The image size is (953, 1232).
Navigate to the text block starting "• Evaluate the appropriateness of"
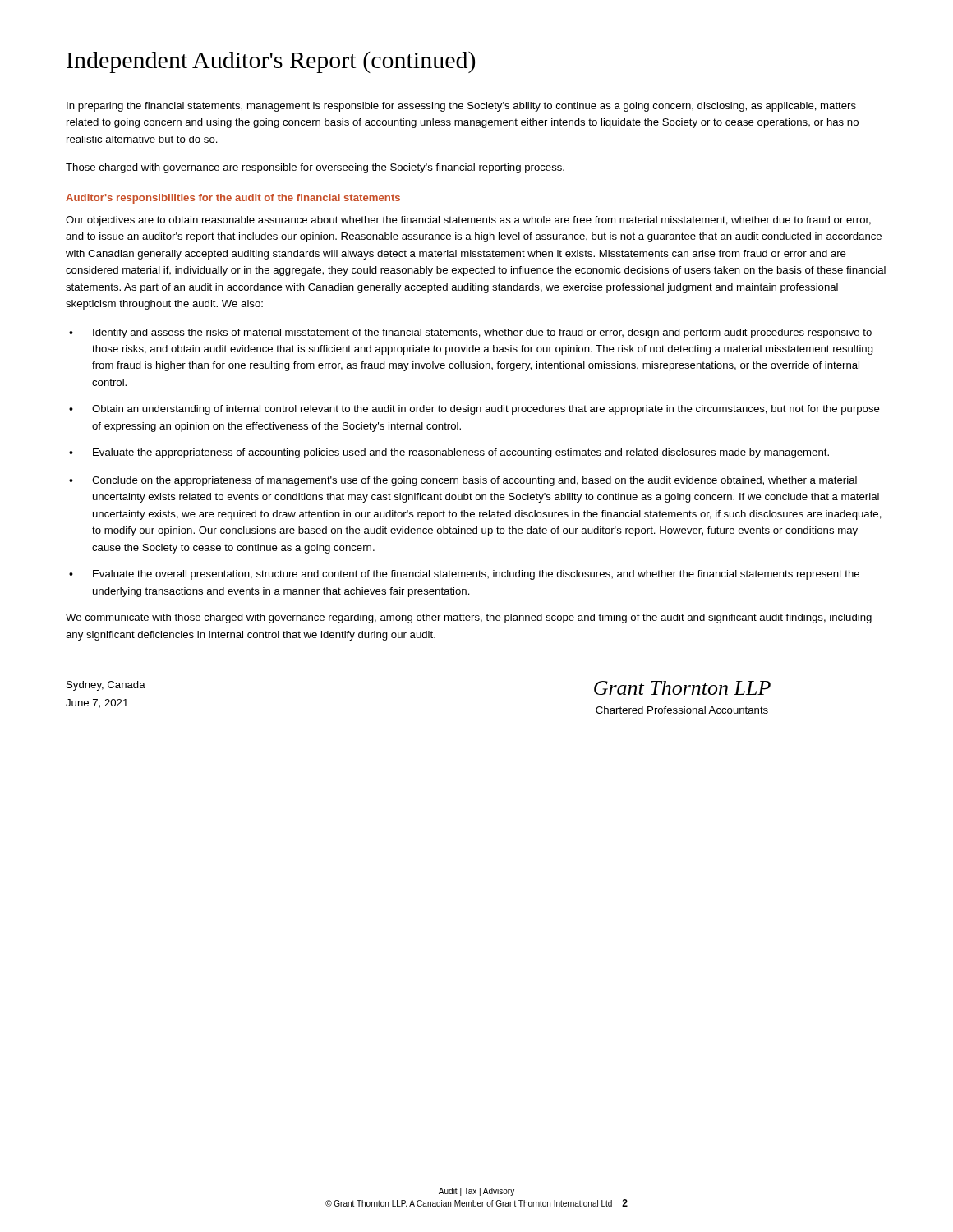tap(476, 453)
